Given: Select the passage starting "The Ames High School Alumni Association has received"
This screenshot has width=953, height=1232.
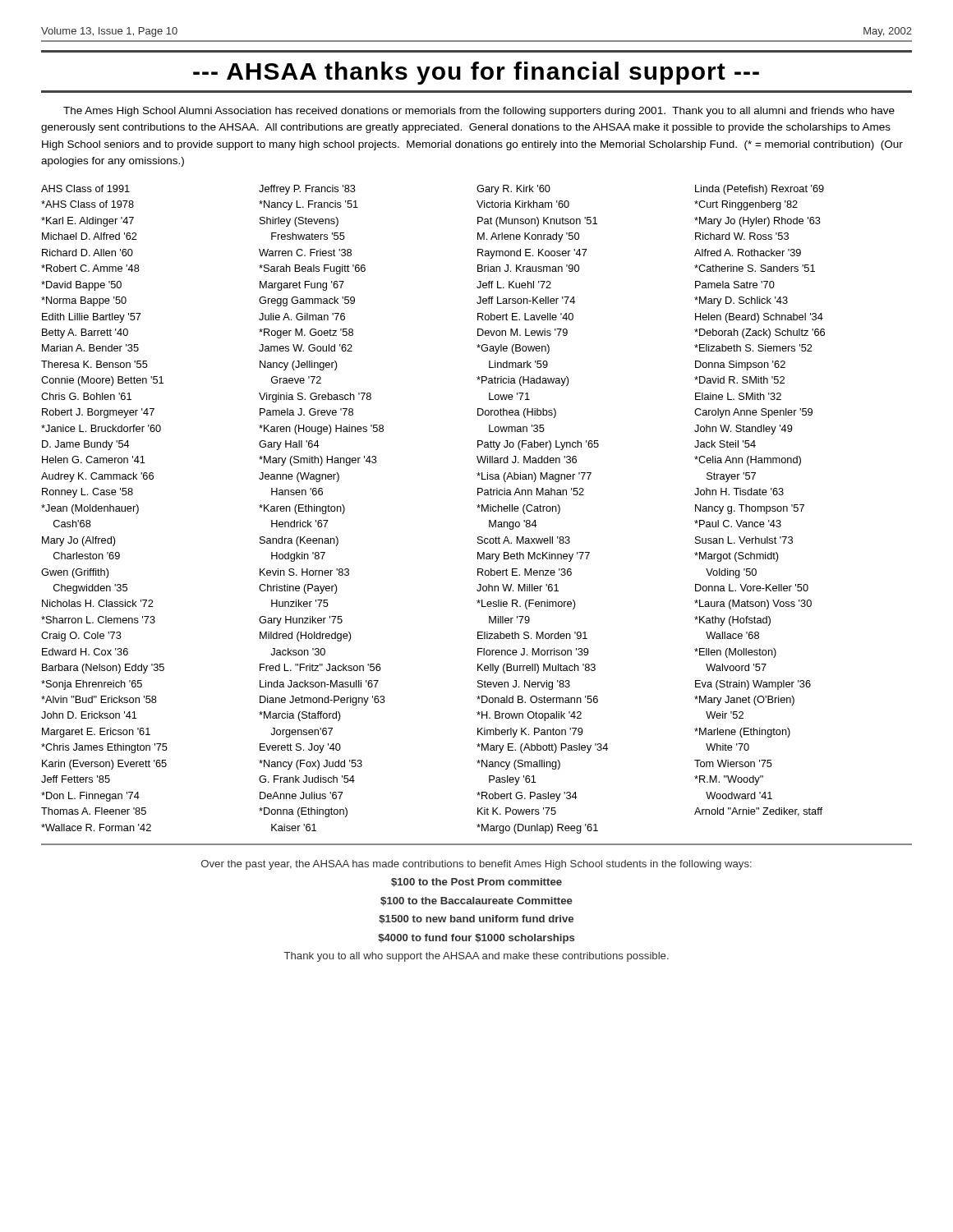Looking at the screenshot, I should (x=472, y=135).
